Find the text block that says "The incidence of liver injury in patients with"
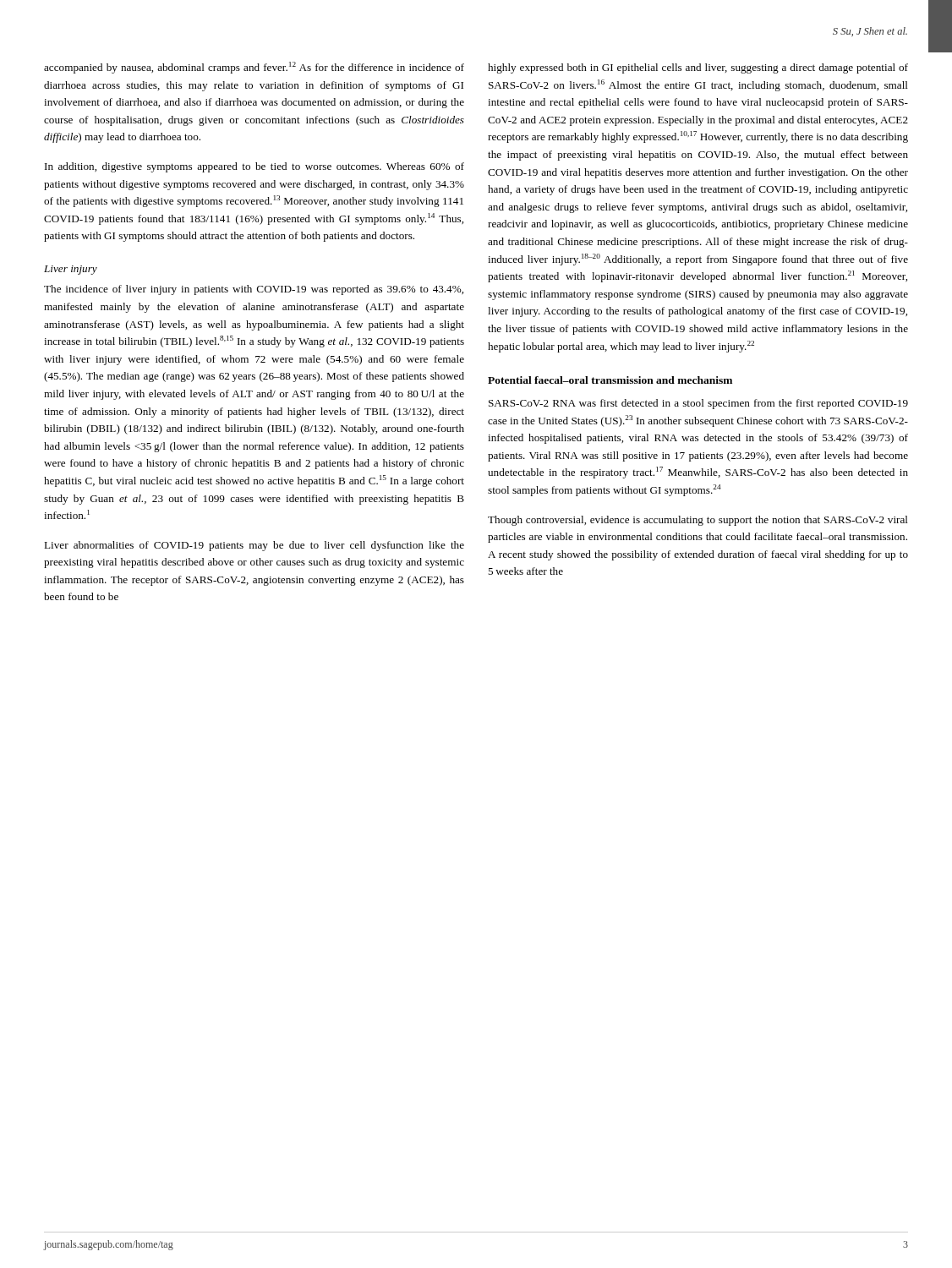The image size is (952, 1268). click(x=254, y=402)
